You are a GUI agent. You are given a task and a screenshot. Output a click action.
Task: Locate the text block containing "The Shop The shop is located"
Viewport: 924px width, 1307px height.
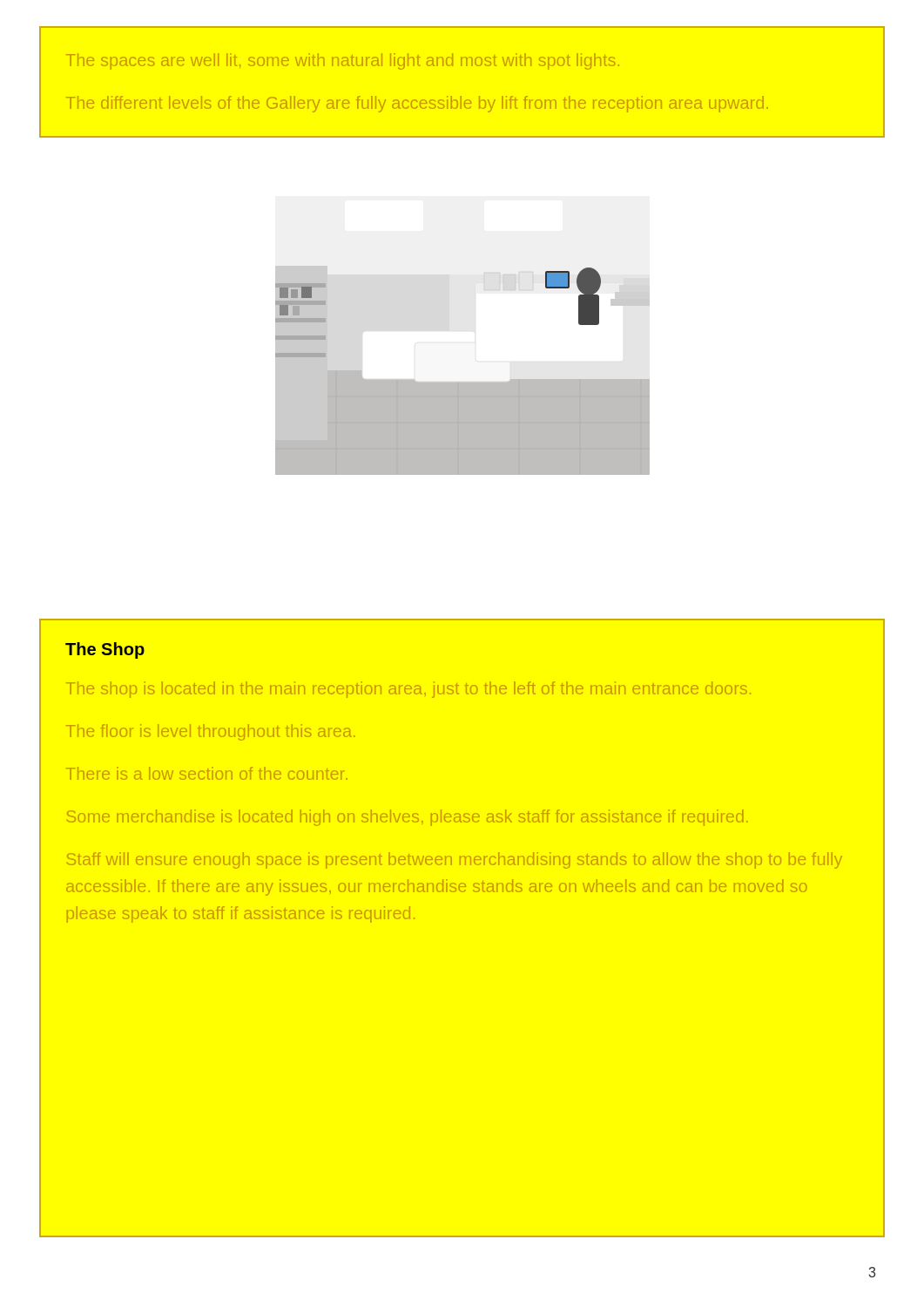coord(105,650)
